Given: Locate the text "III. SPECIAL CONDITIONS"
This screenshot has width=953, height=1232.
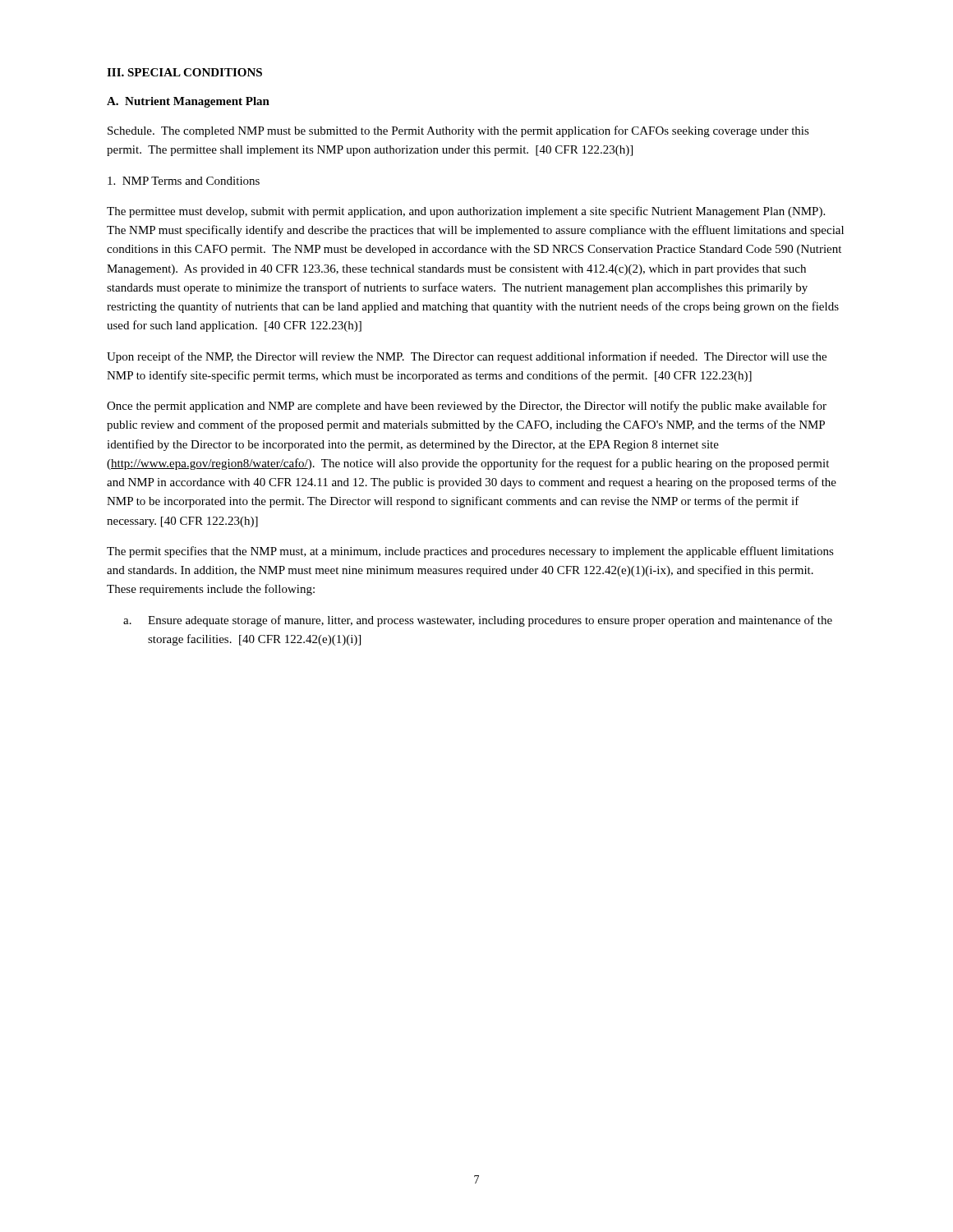Looking at the screenshot, I should (185, 72).
